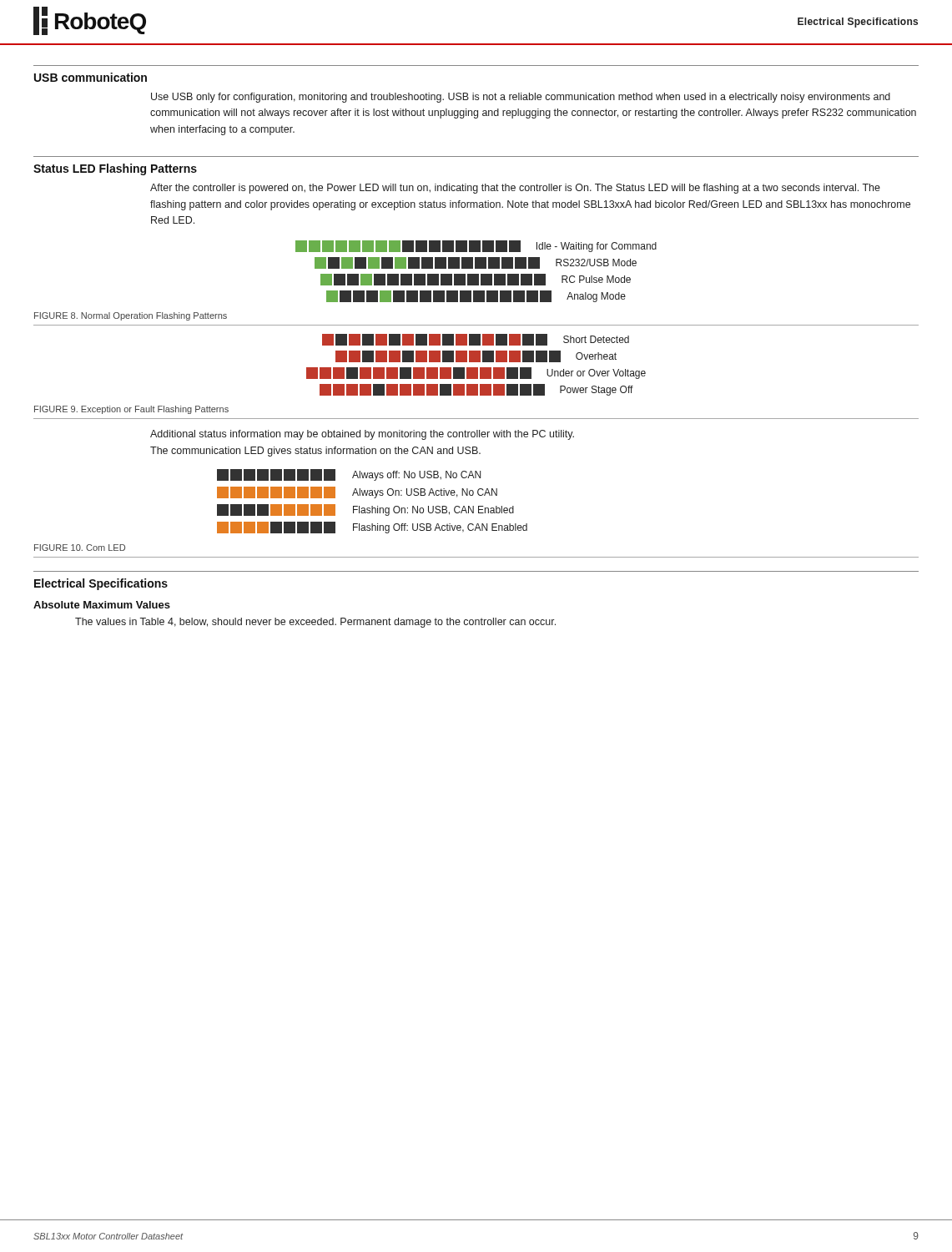This screenshot has width=952, height=1252.
Task: Select the text starting "FIGURE 8. Normal Operation Flashing Patterns"
Action: 130,316
